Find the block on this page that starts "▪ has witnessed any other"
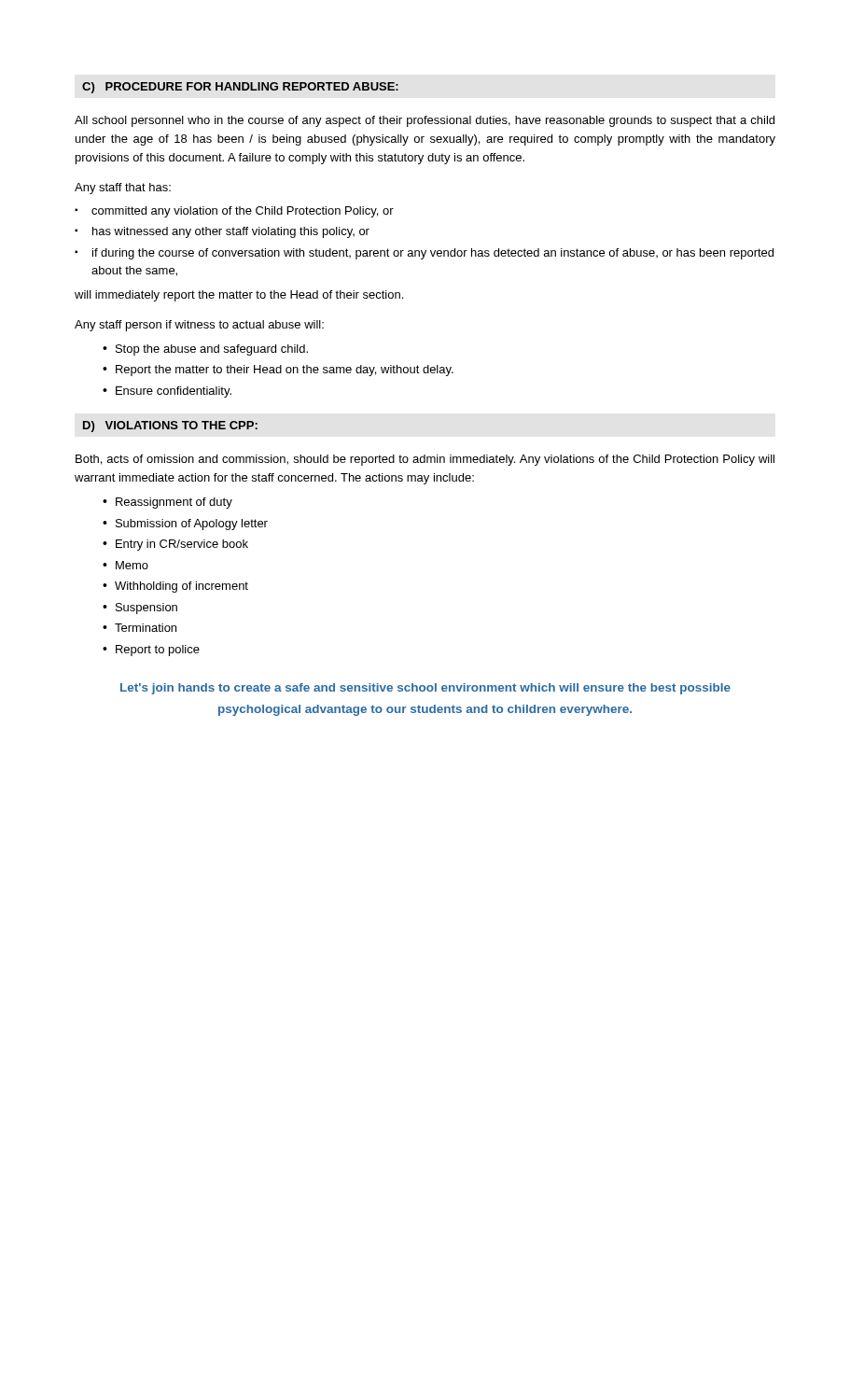This screenshot has height=1400, width=850. pyautogui.click(x=222, y=231)
